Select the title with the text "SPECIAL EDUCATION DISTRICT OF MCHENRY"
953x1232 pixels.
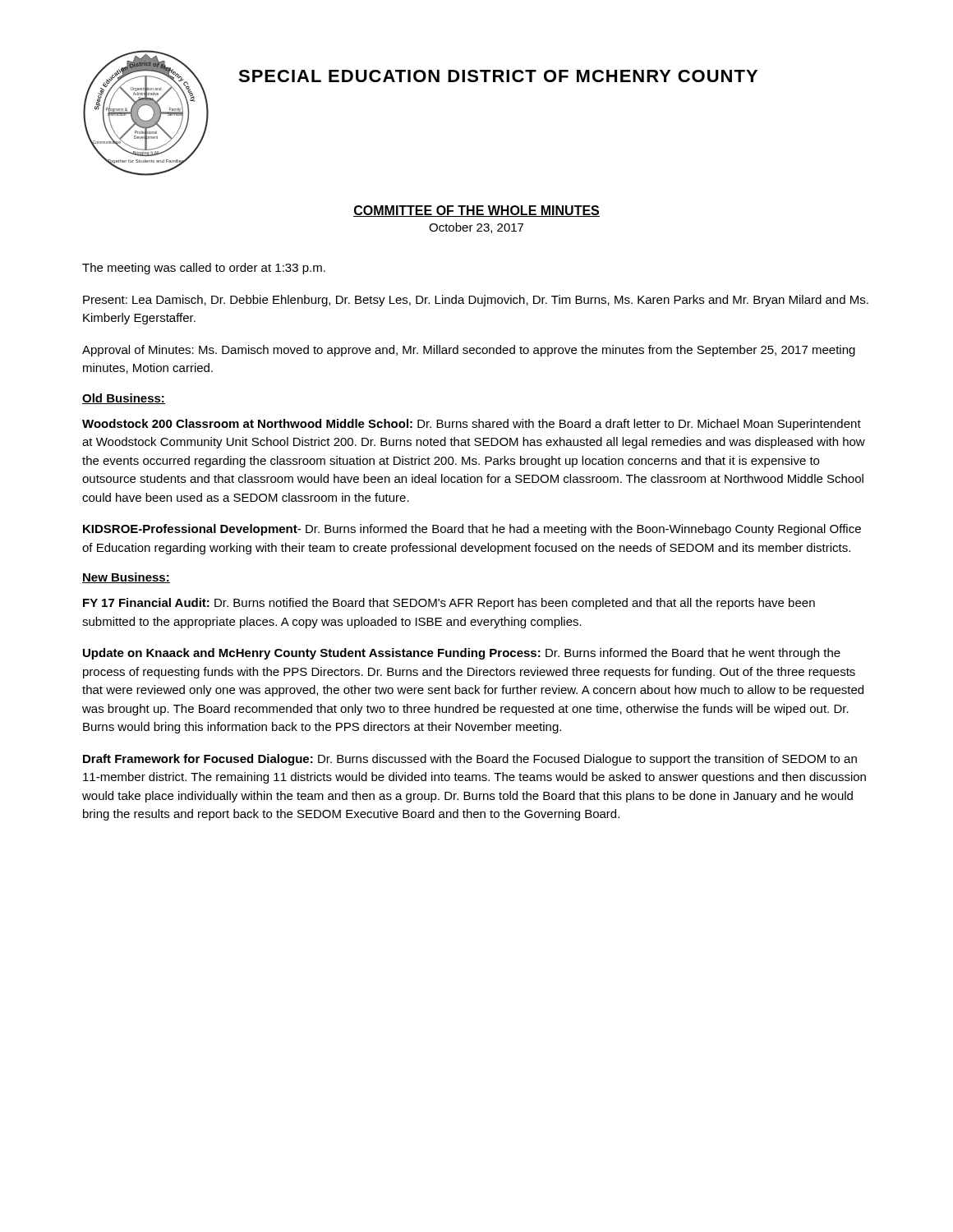[x=499, y=76]
